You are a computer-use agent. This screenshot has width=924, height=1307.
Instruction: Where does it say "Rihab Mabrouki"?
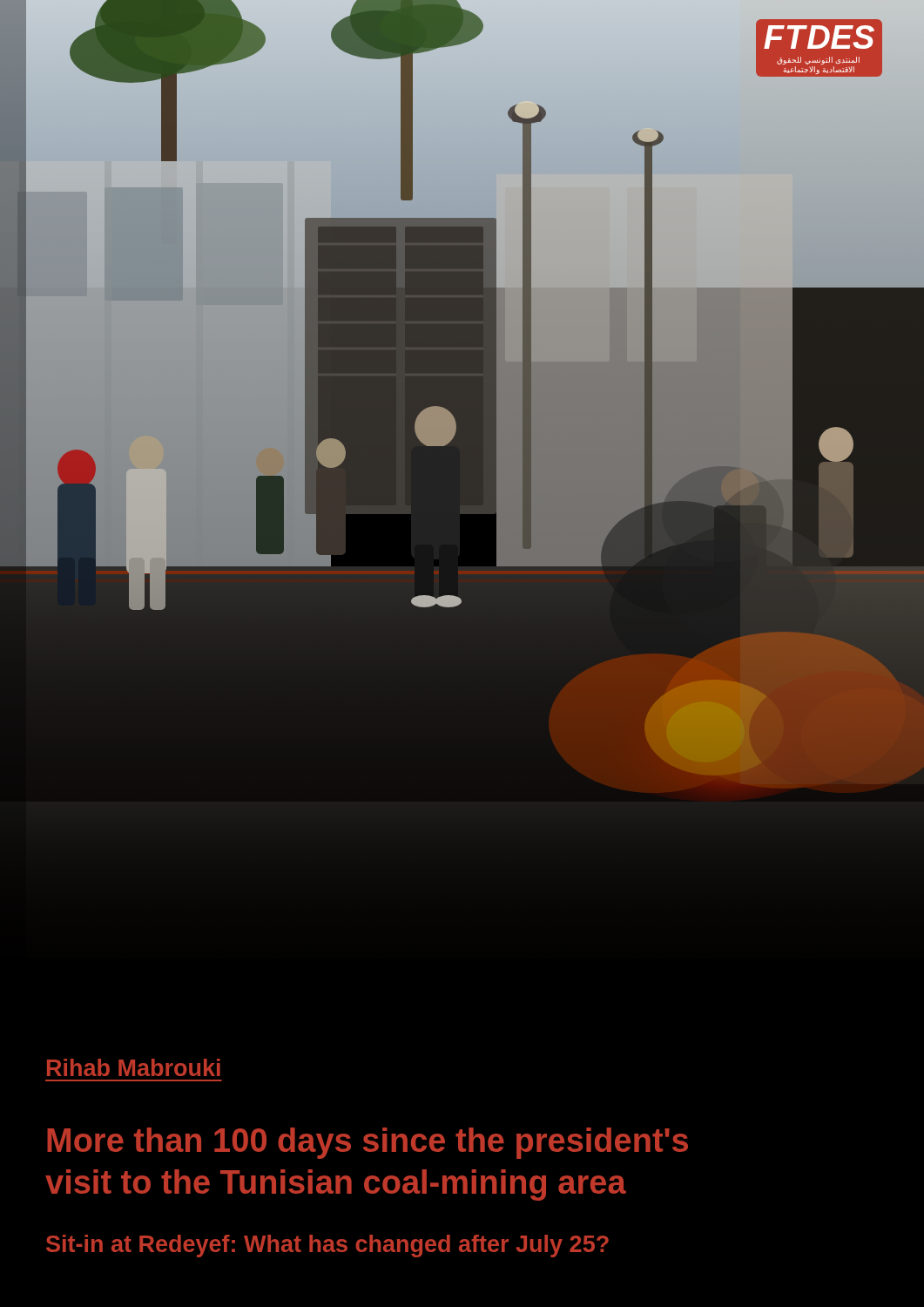(x=133, y=1068)
